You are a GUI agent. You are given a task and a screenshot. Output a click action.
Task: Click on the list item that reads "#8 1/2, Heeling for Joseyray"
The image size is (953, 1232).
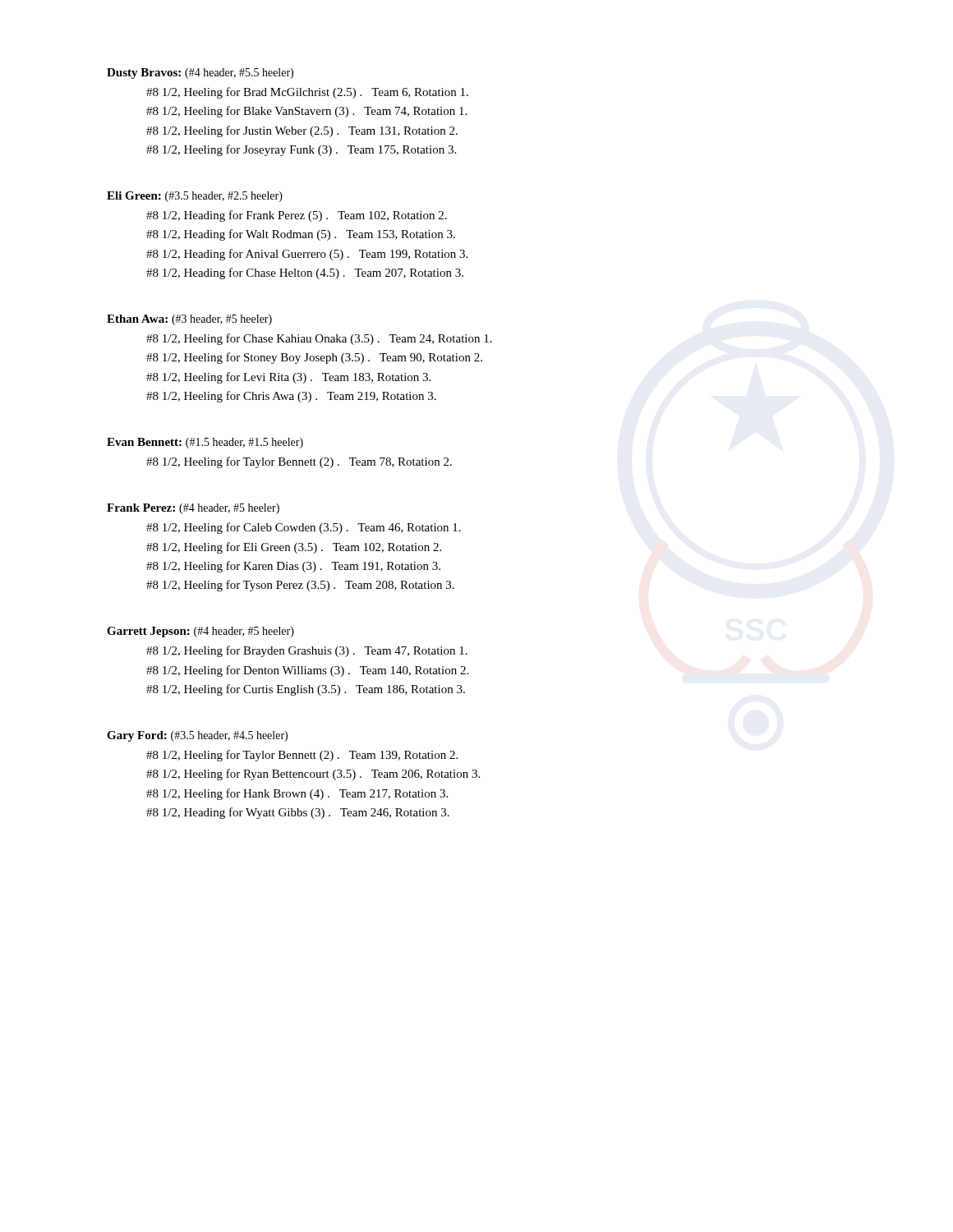tap(302, 149)
